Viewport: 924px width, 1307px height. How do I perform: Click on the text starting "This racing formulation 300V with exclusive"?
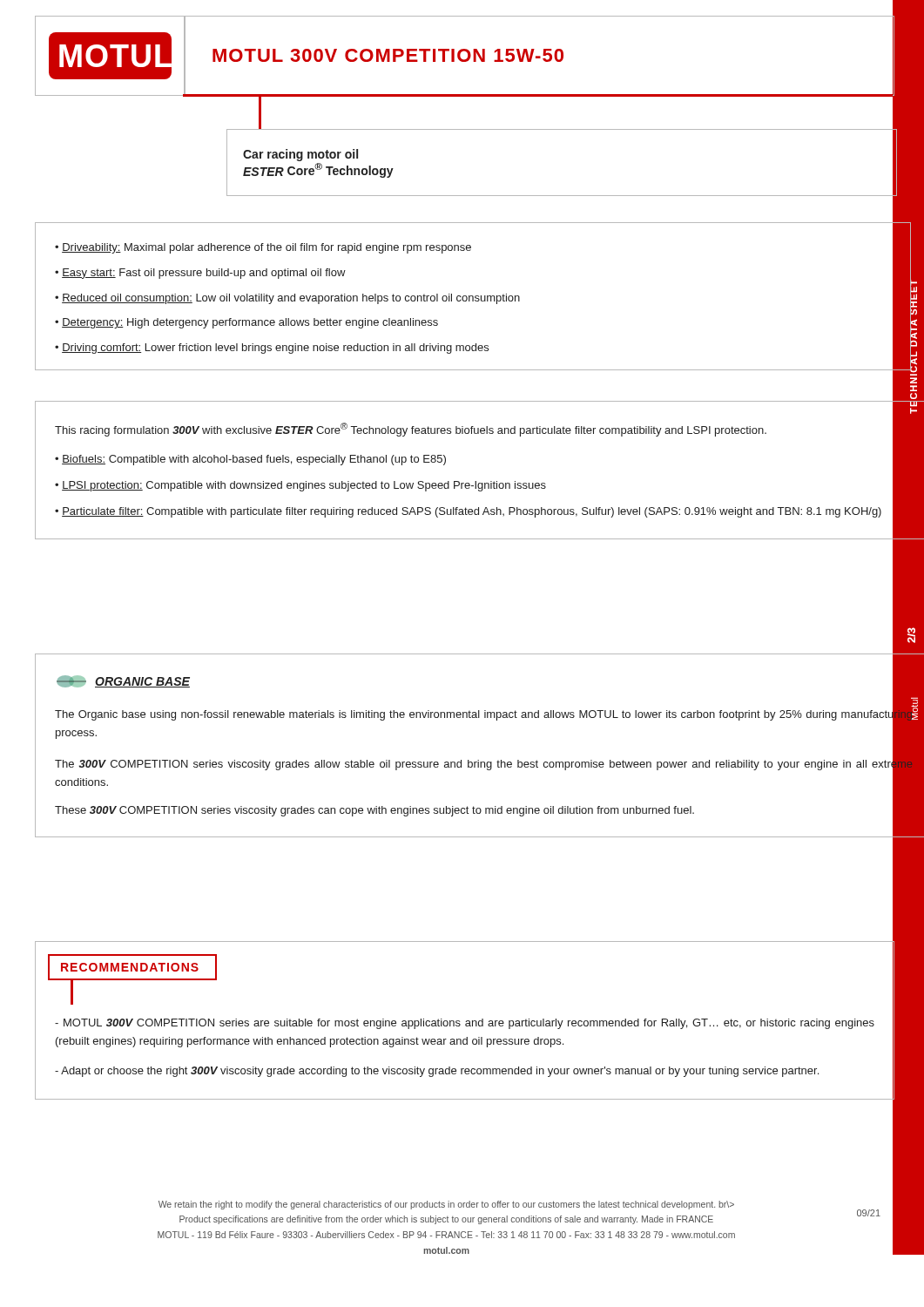(x=484, y=470)
